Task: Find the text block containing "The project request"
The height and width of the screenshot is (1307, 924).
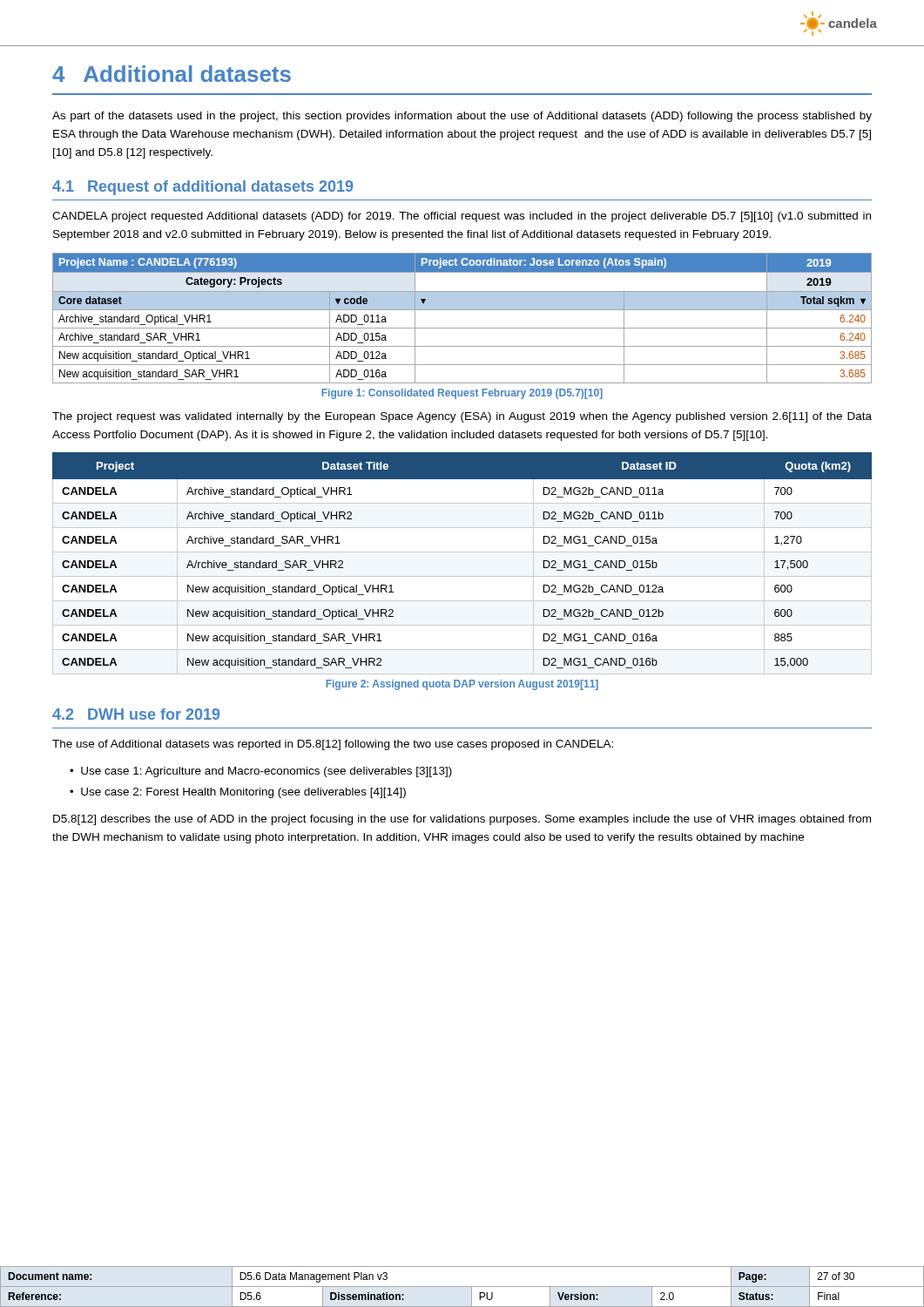Action: [462, 425]
